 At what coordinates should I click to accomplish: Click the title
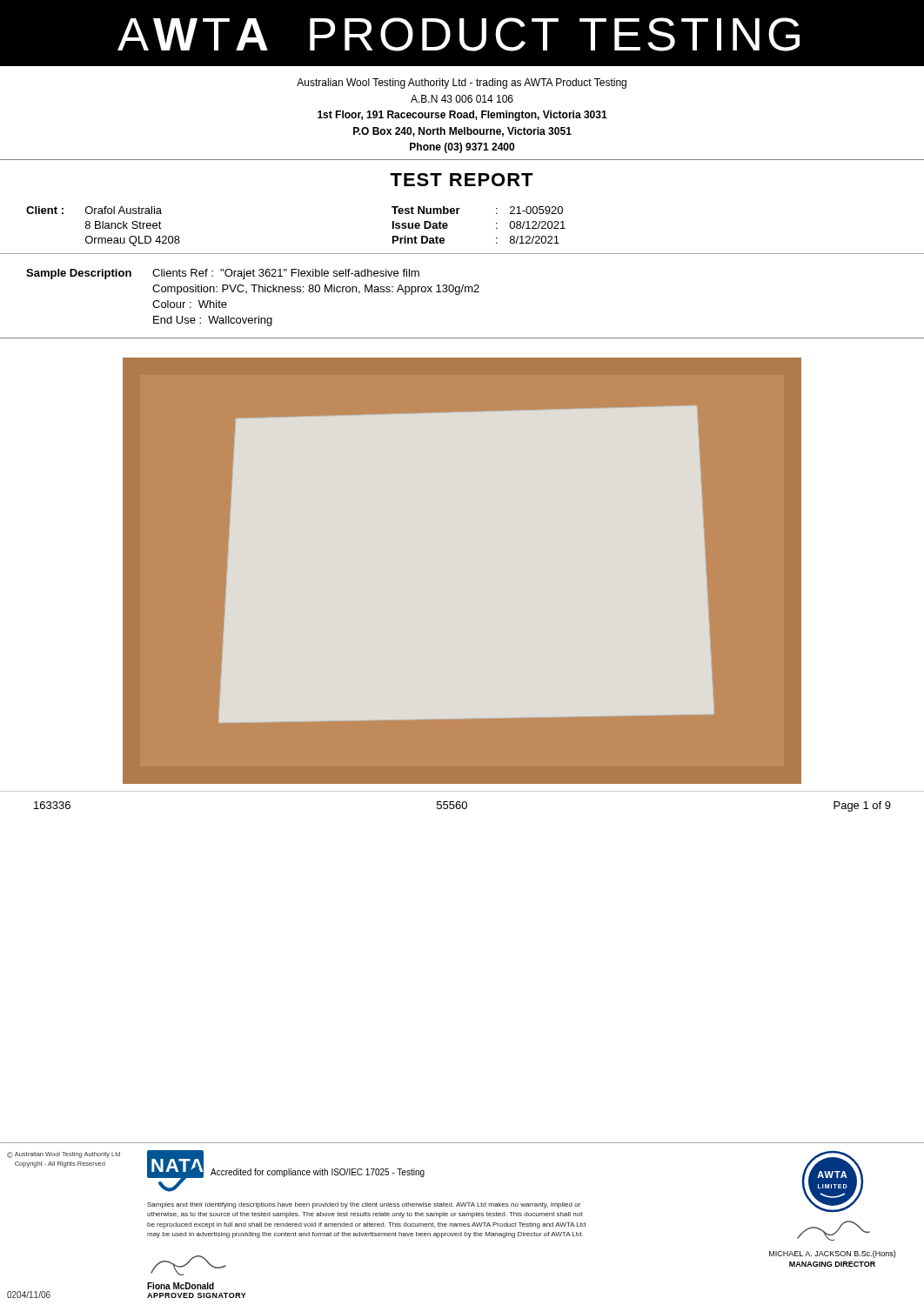(x=462, y=34)
